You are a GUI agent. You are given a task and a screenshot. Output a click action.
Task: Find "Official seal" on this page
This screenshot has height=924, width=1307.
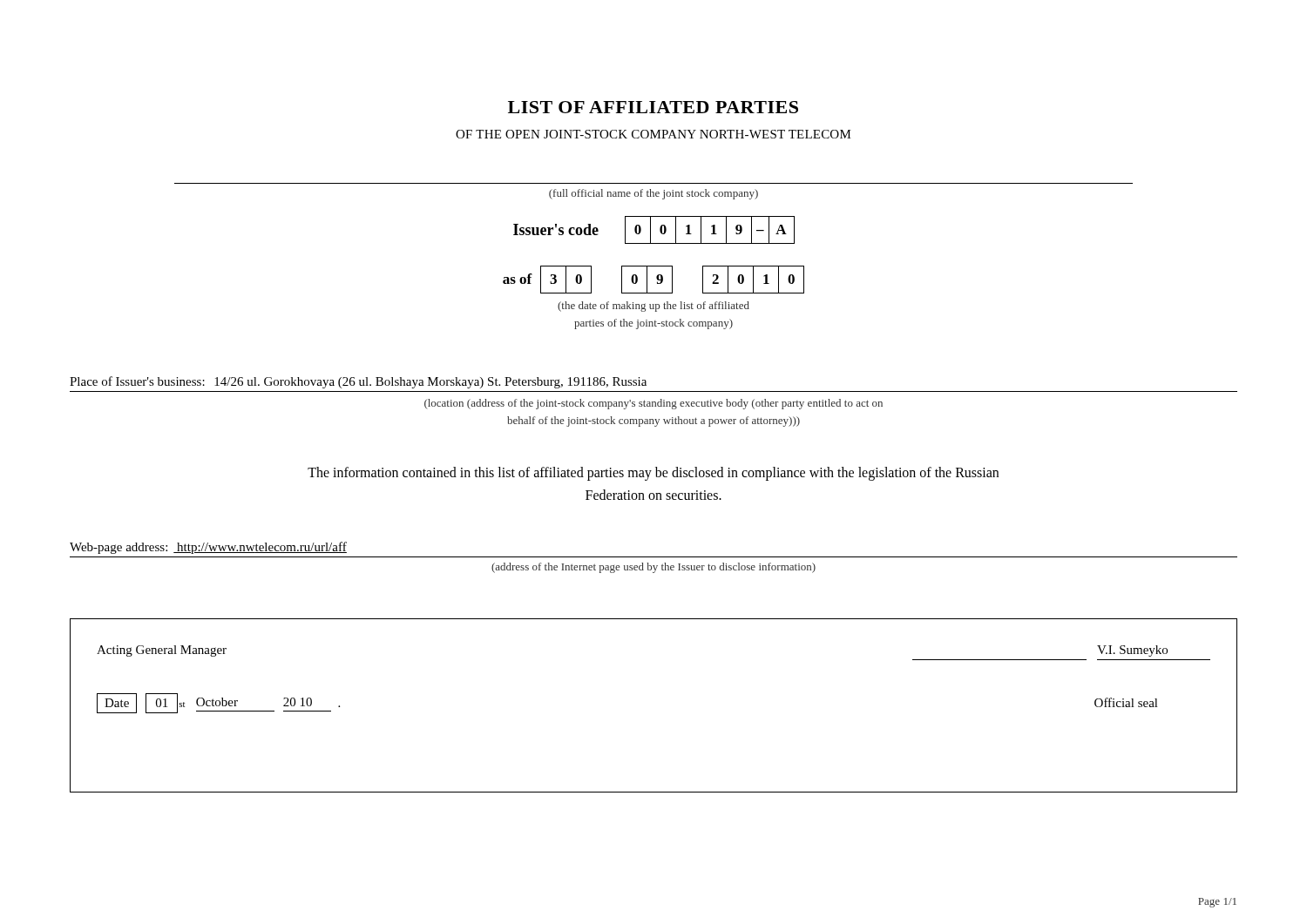coord(1126,703)
